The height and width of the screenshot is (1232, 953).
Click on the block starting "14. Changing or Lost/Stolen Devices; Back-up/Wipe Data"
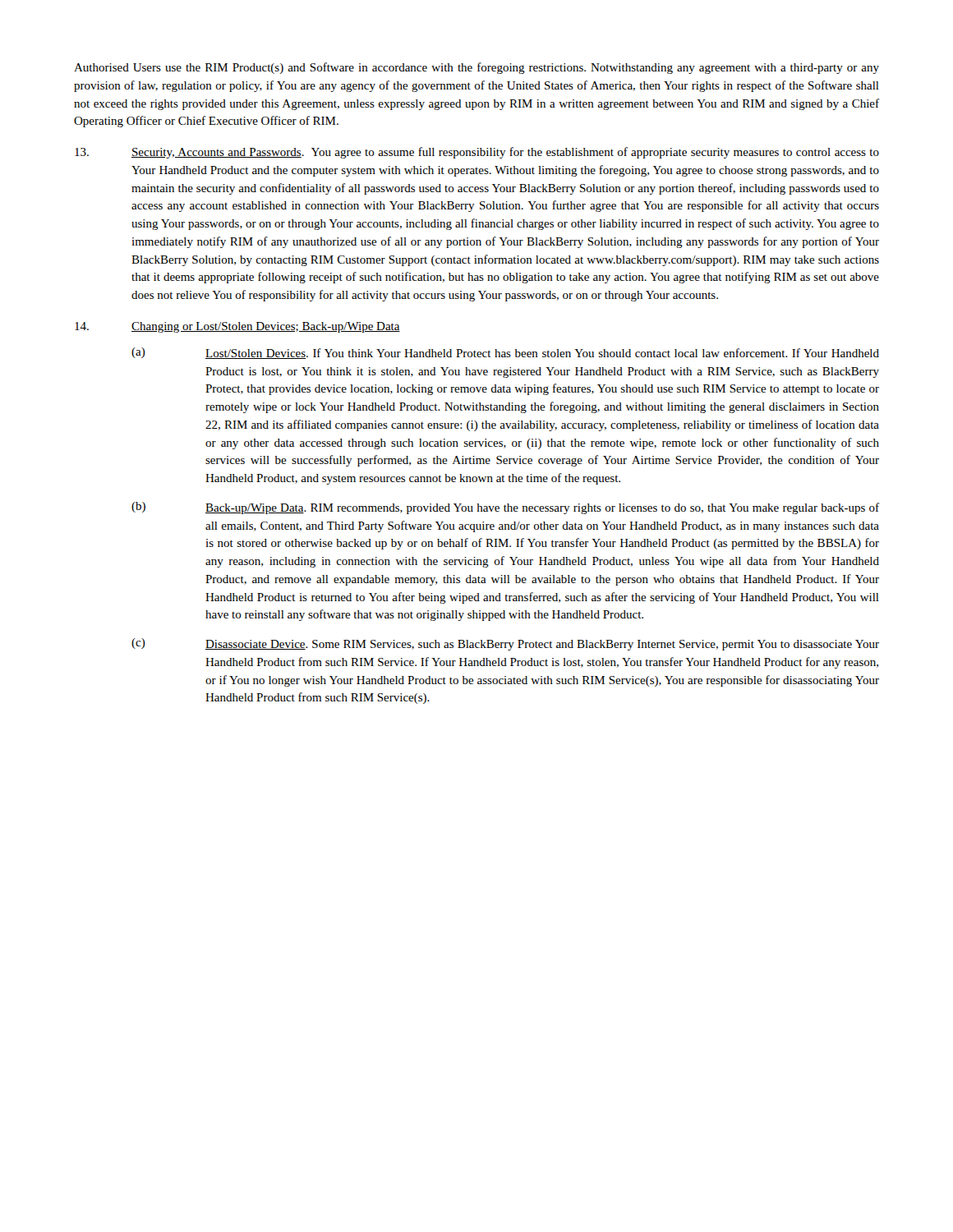[x=237, y=326]
